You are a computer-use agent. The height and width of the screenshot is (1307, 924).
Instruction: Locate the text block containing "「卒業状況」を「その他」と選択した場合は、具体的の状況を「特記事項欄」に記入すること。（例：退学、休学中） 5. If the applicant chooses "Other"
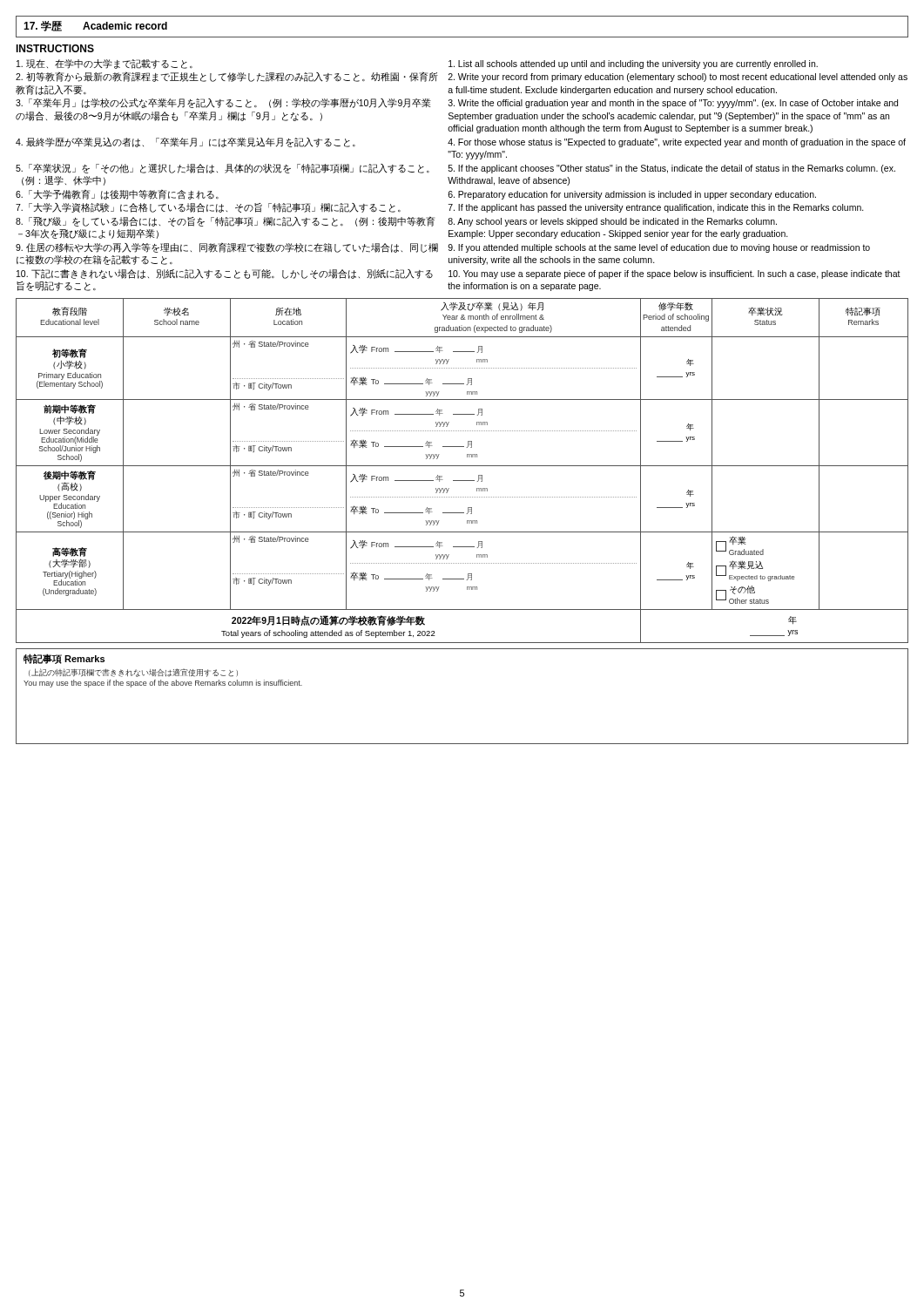point(462,175)
